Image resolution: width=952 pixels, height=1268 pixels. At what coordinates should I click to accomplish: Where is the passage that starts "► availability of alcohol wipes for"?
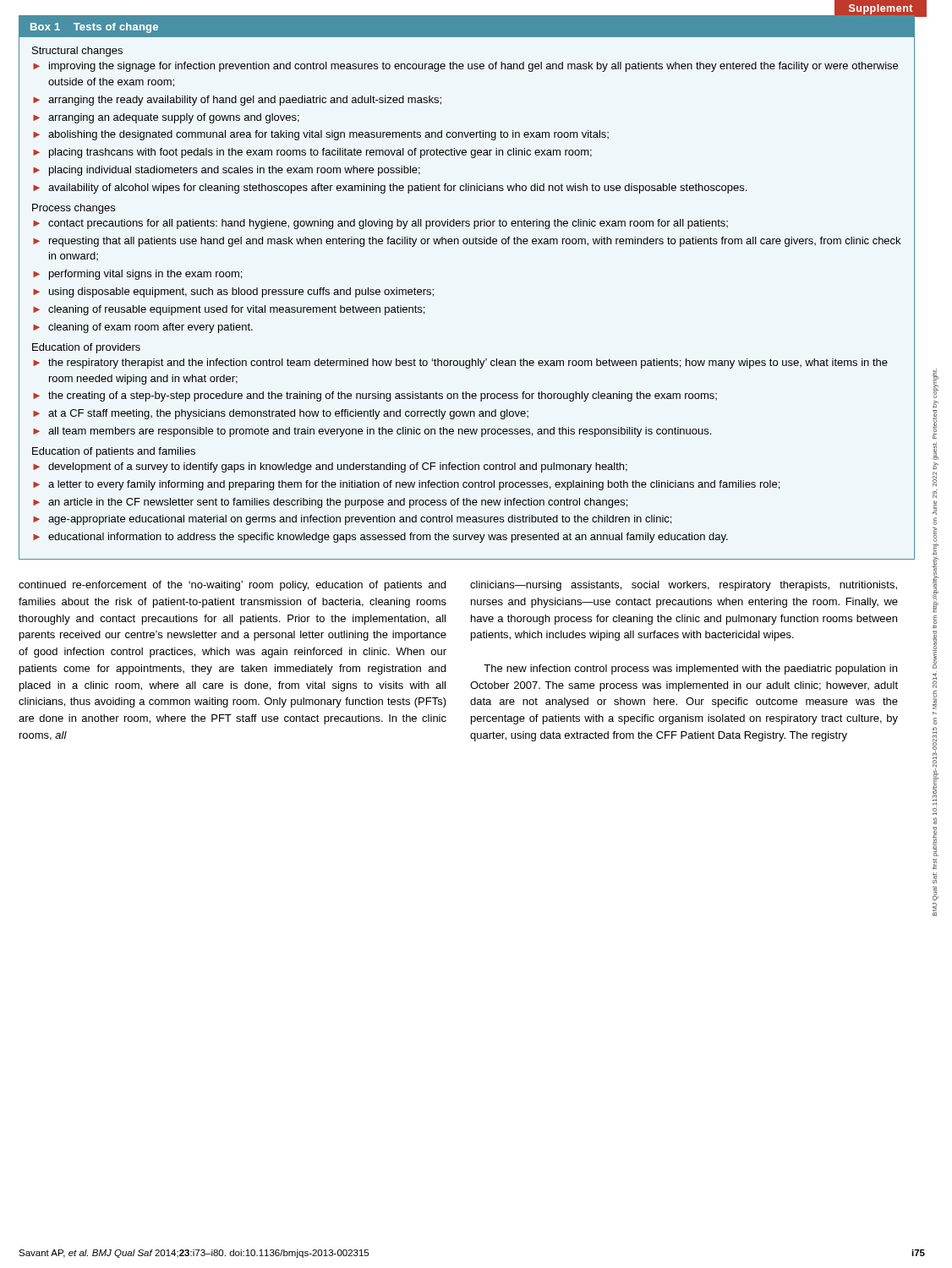pos(389,188)
